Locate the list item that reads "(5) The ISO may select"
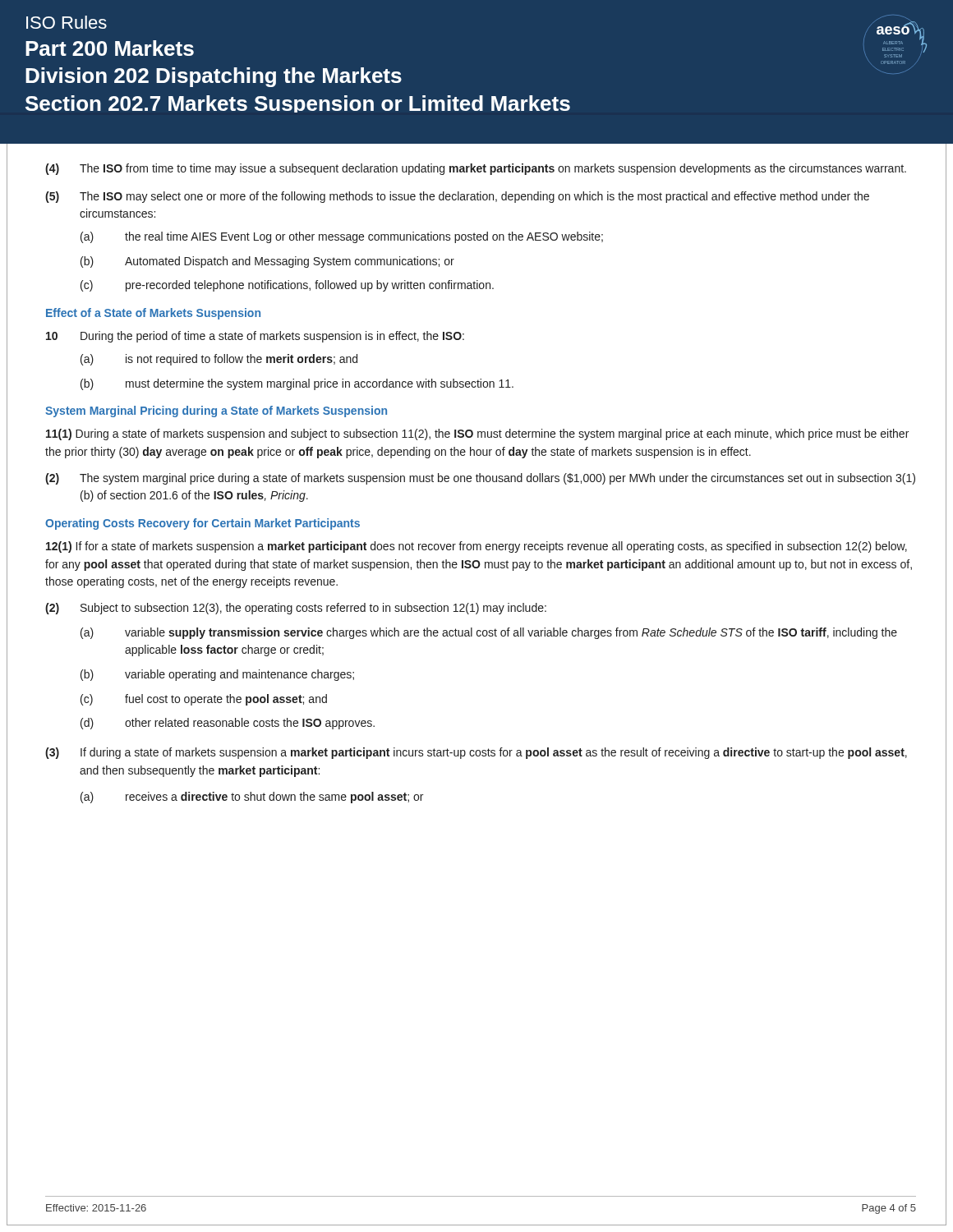953x1232 pixels. pyautogui.click(x=481, y=206)
